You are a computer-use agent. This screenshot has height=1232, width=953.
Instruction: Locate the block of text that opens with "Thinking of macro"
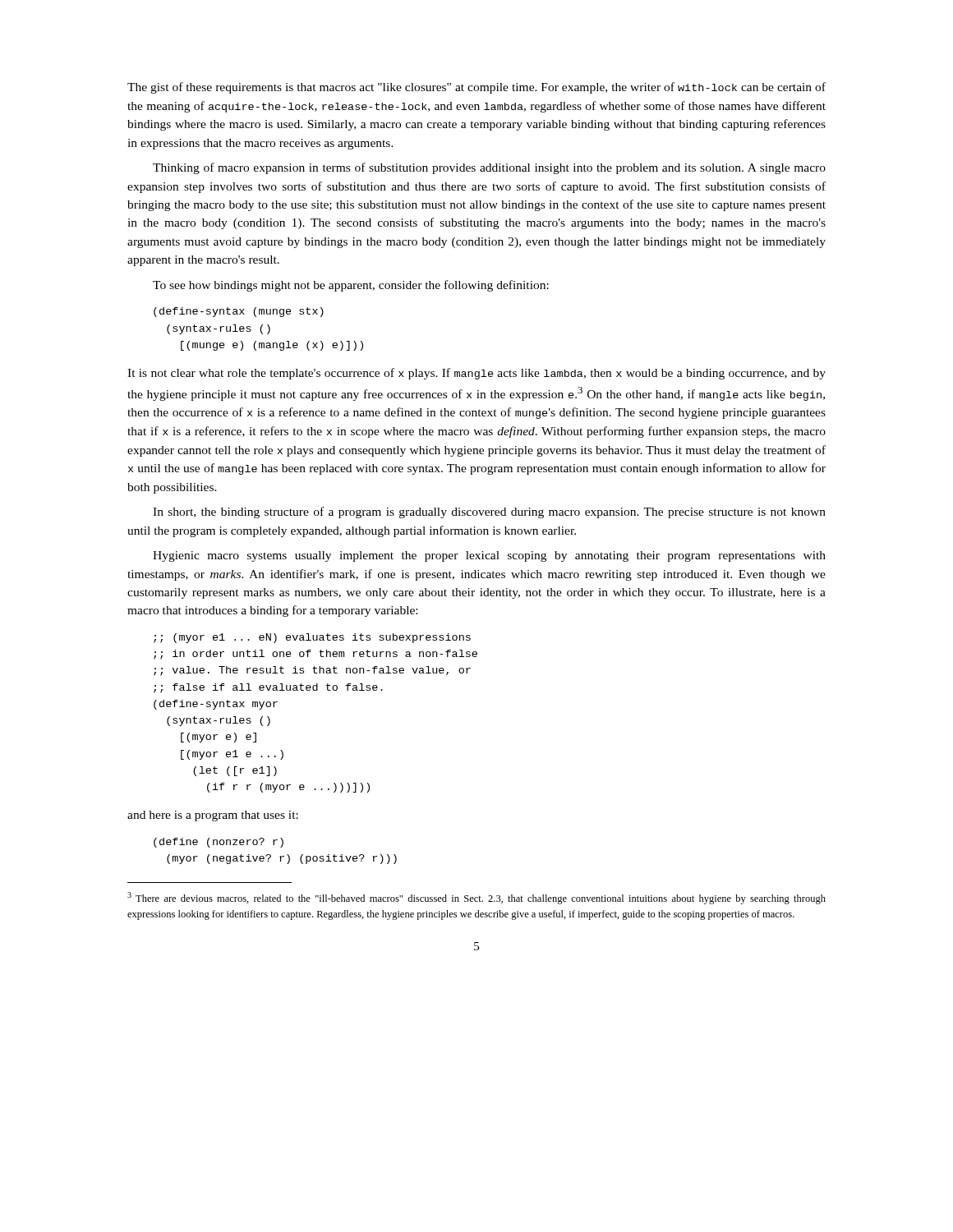click(x=476, y=214)
